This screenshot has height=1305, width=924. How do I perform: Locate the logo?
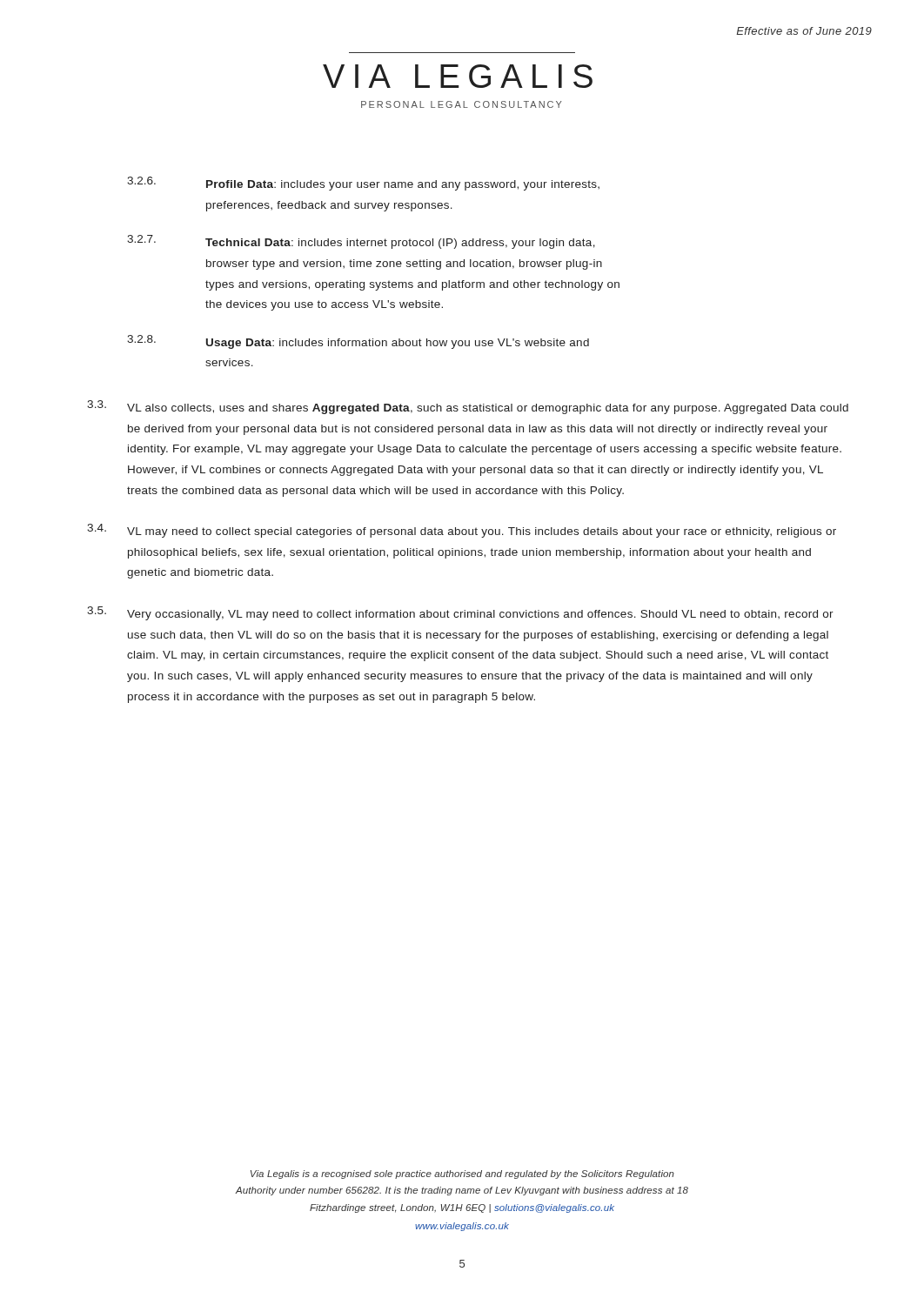pyautogui.click(x=462, y=81)
